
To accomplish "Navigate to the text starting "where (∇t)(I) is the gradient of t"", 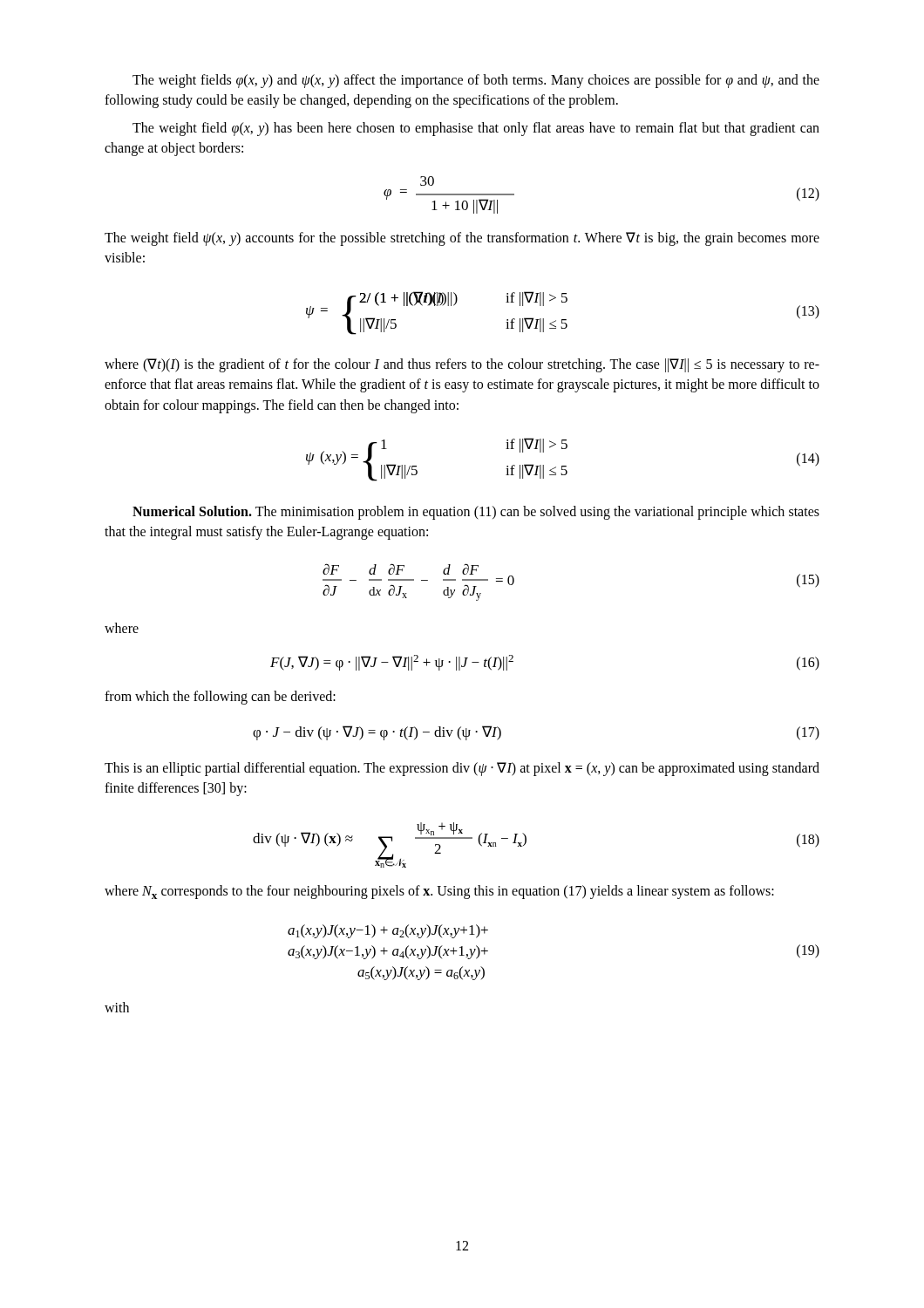I will point(462,385).
